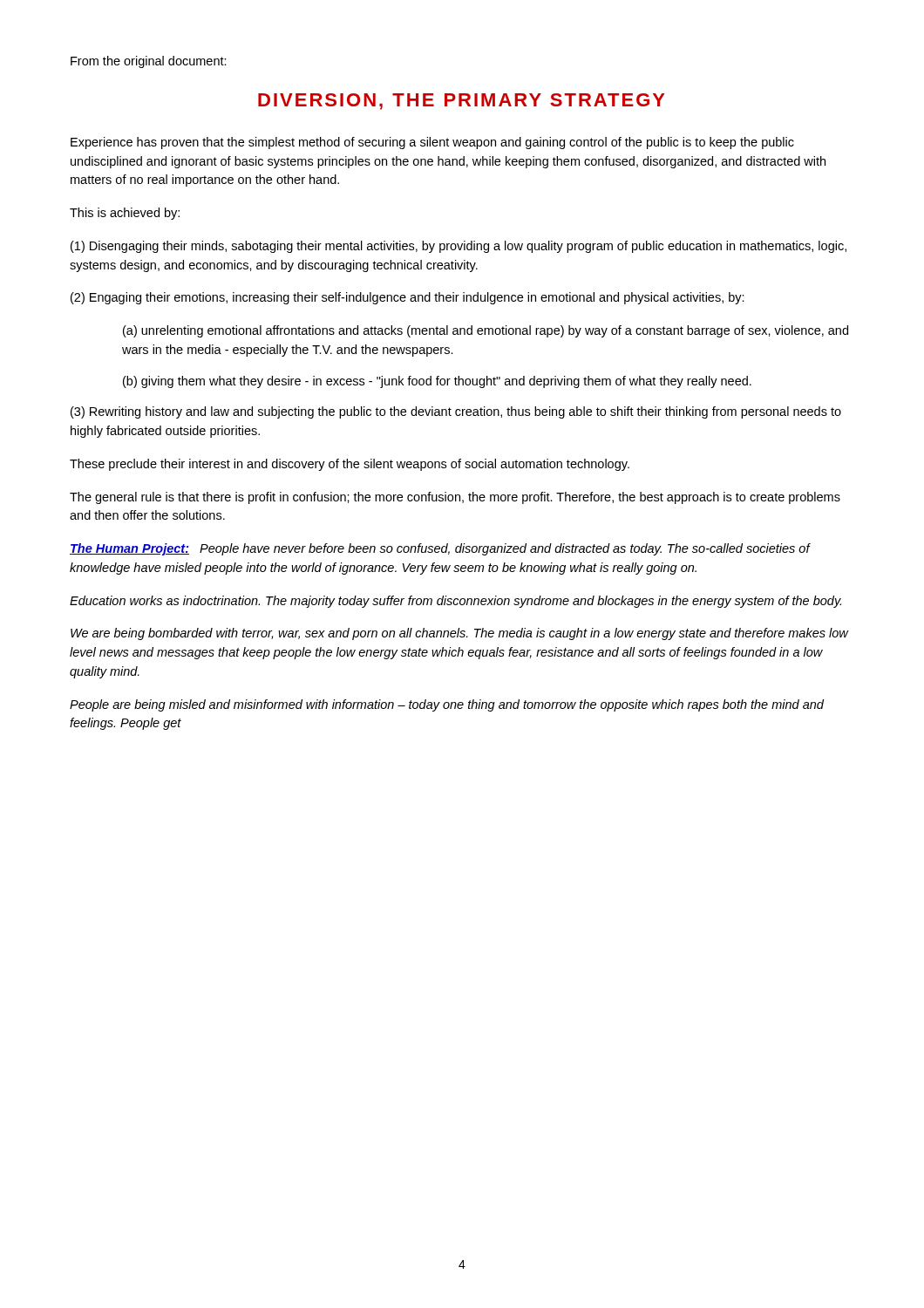Point to the block beginning "(3) Rewriting history and law"
Screen dimensions: 1308x924
[455, 421]
